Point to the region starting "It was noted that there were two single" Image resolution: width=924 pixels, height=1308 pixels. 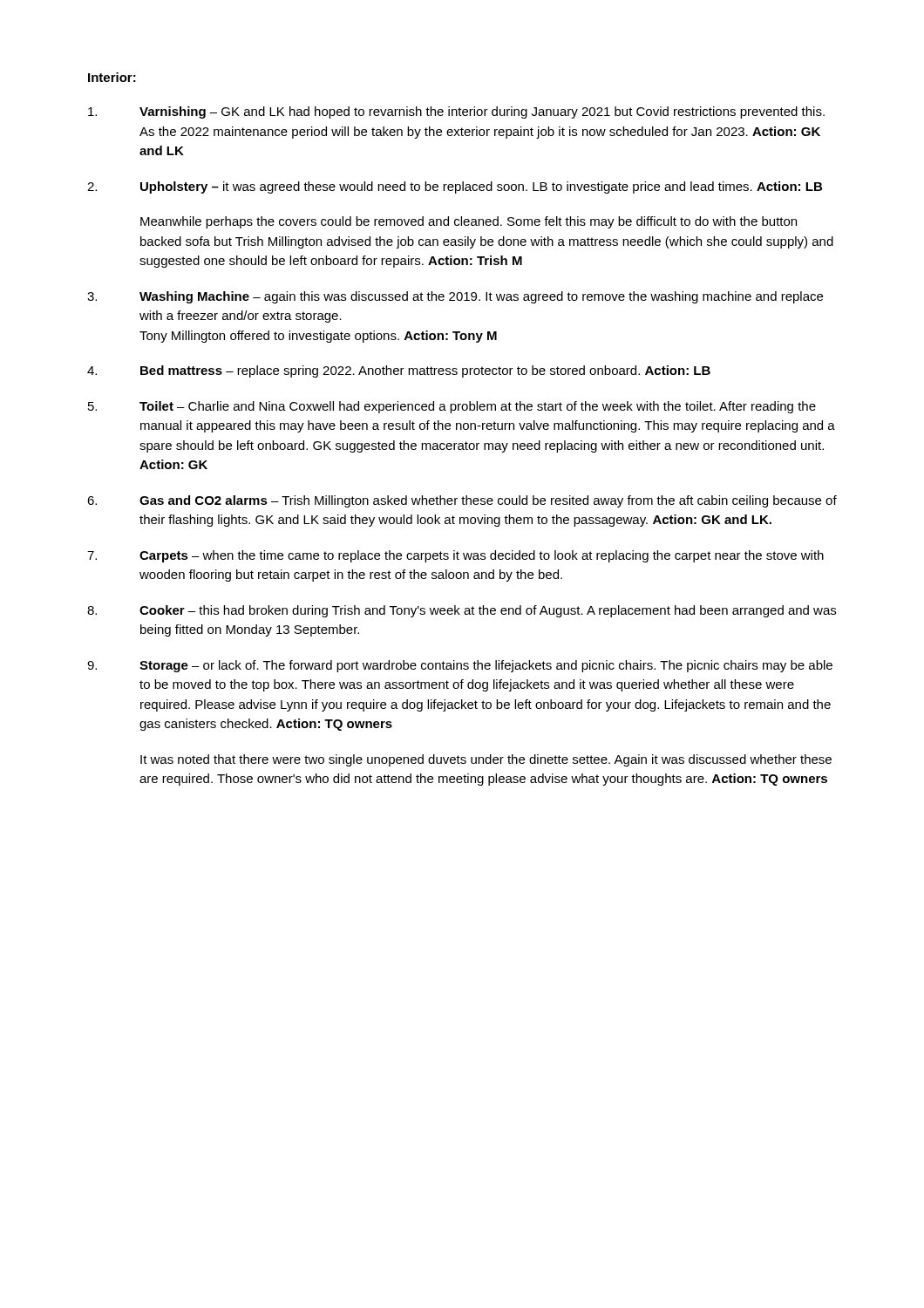click(x=486, y=768)
